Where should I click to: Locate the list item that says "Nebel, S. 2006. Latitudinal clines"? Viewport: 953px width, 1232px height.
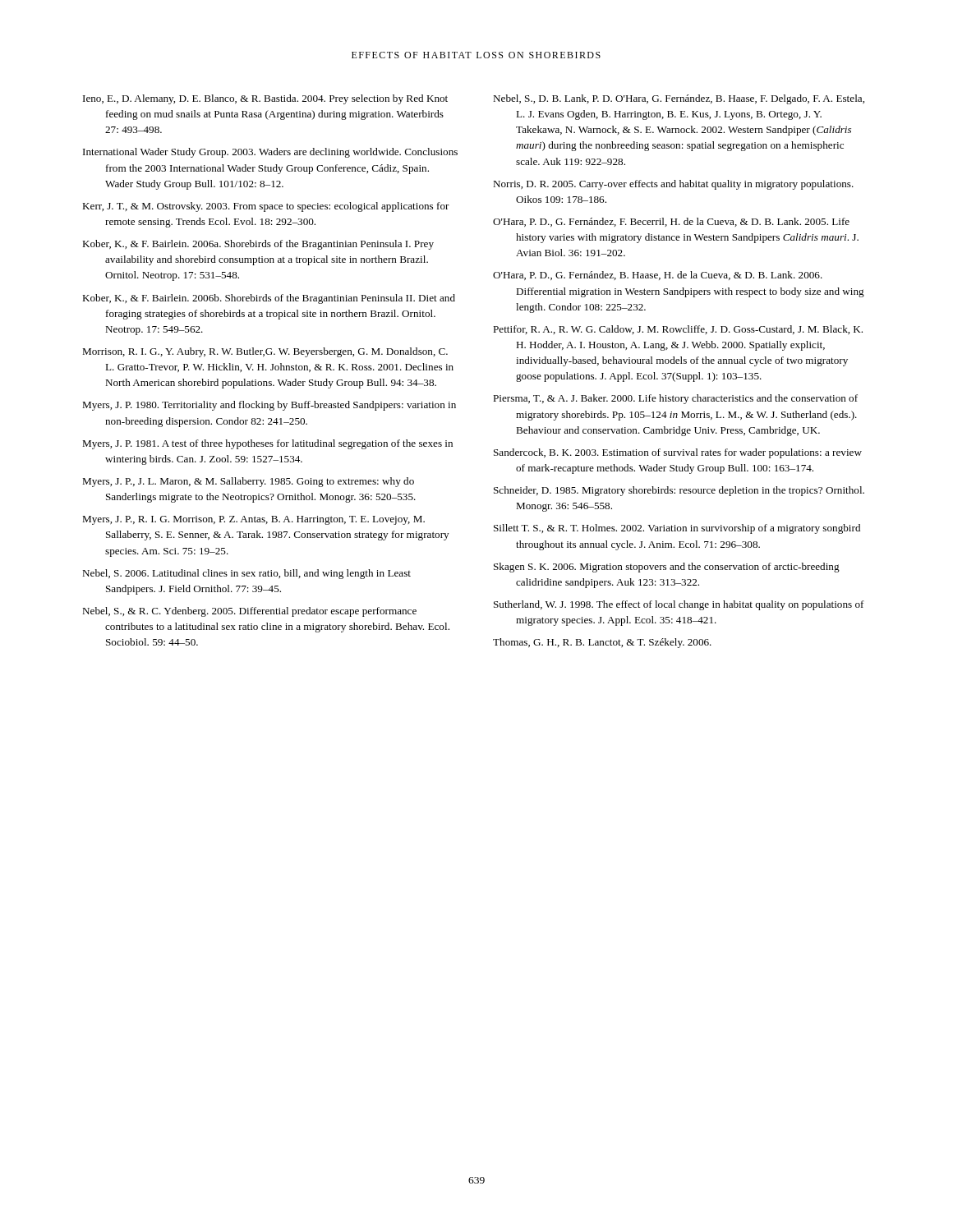pos(246,580)
